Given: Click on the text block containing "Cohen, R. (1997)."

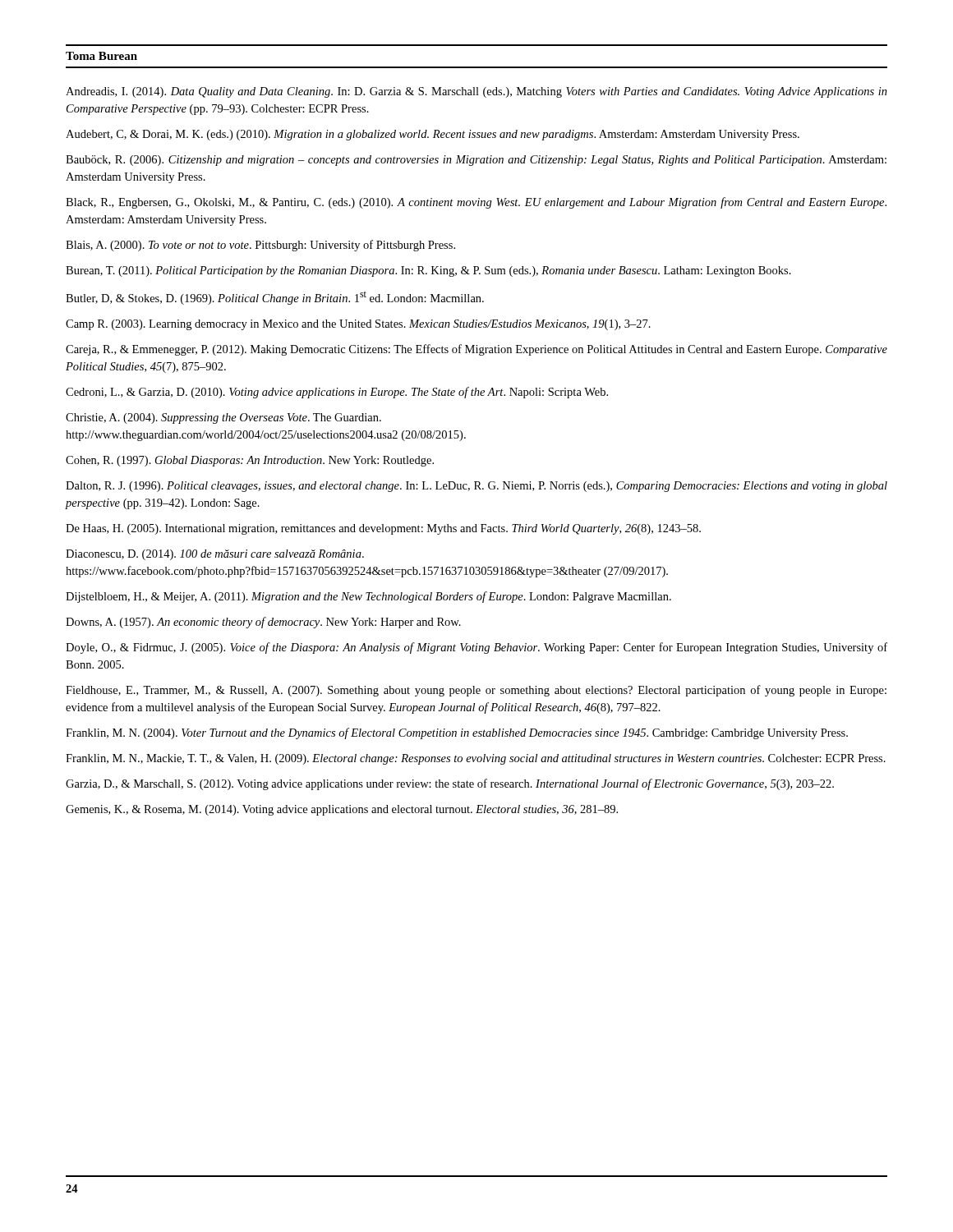Looking at the screenshot, I should point(250,460).
